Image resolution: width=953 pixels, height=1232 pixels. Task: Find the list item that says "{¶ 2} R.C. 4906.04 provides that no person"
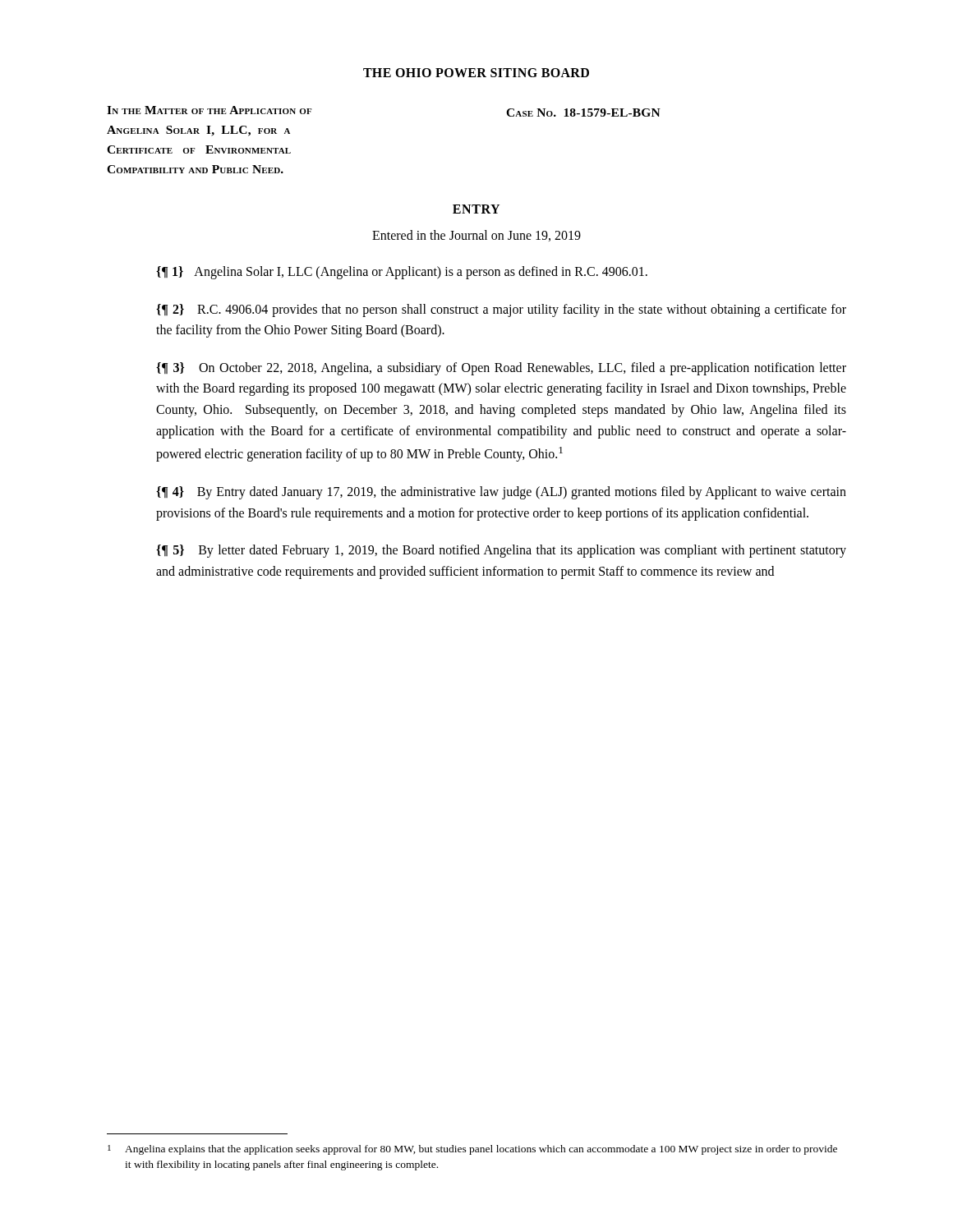(501, 319)
